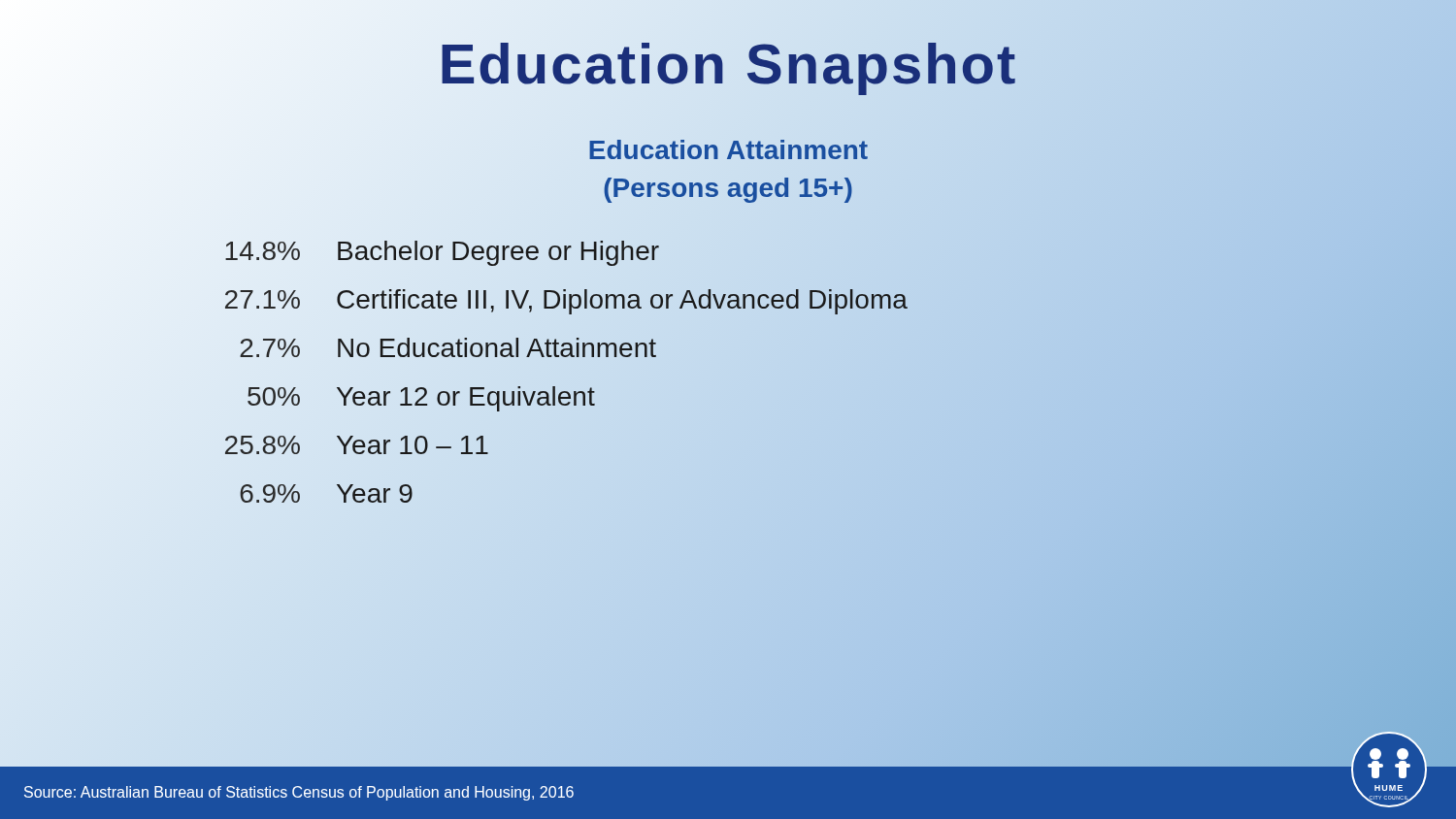Find the list item containing "50% Year 12 or Equivalent"
Image resolution: width=1456 pixels, height=819 pixels.
point(394,397)
